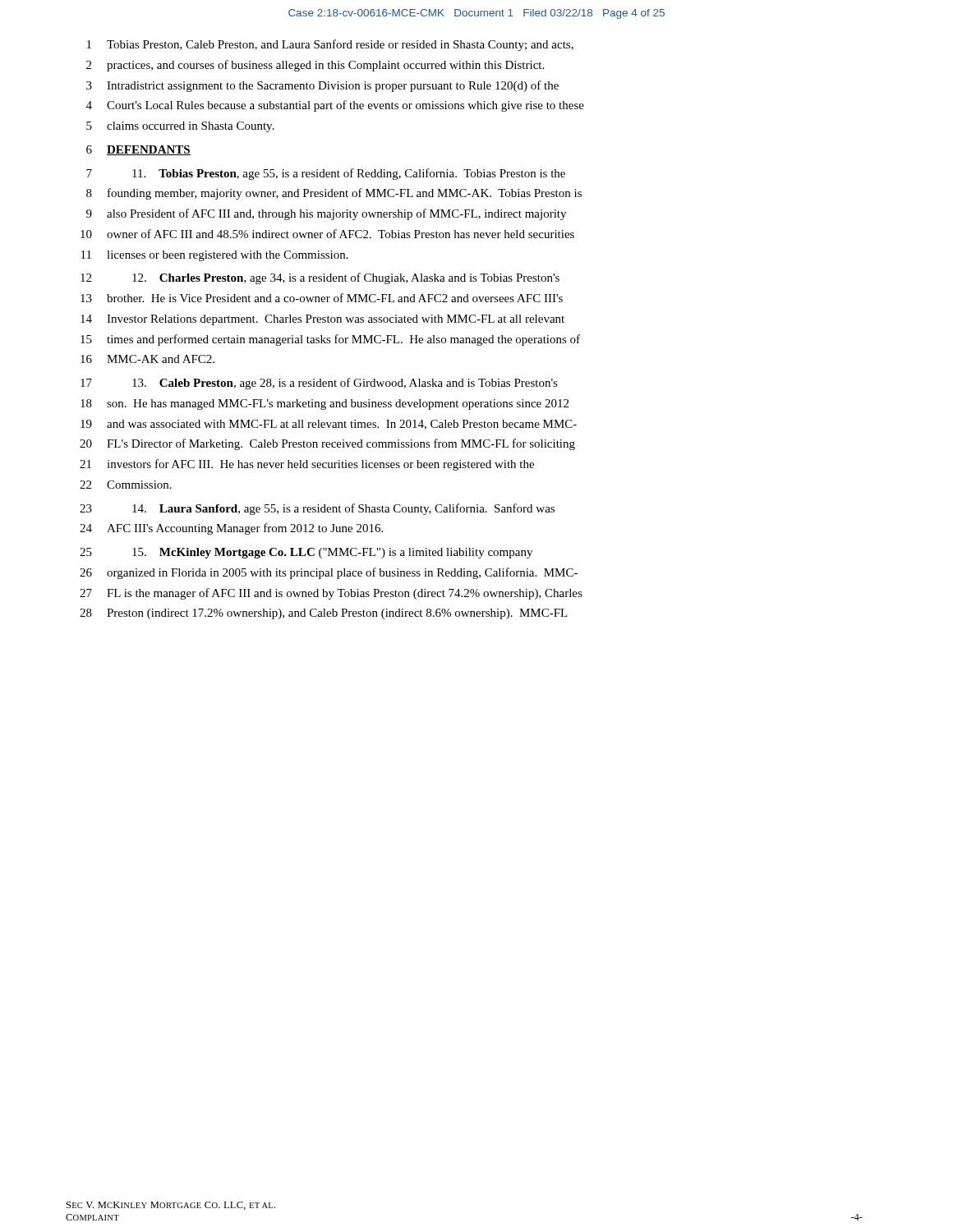Point to the block starting "14 Investor Relations"
The image size is (953, 1232).
pos(476,319)
